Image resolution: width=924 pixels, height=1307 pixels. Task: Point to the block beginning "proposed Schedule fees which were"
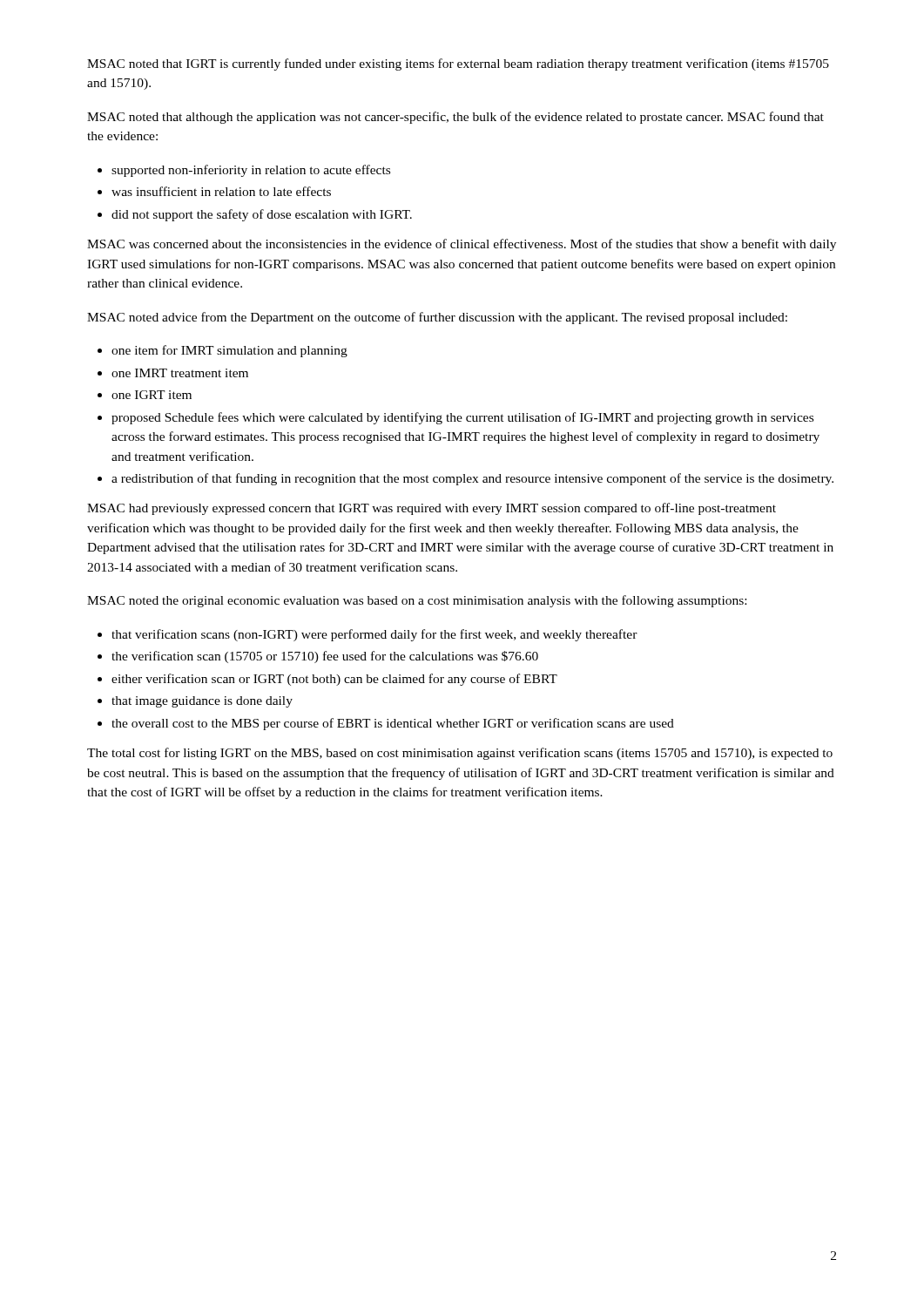pos(466,436)
